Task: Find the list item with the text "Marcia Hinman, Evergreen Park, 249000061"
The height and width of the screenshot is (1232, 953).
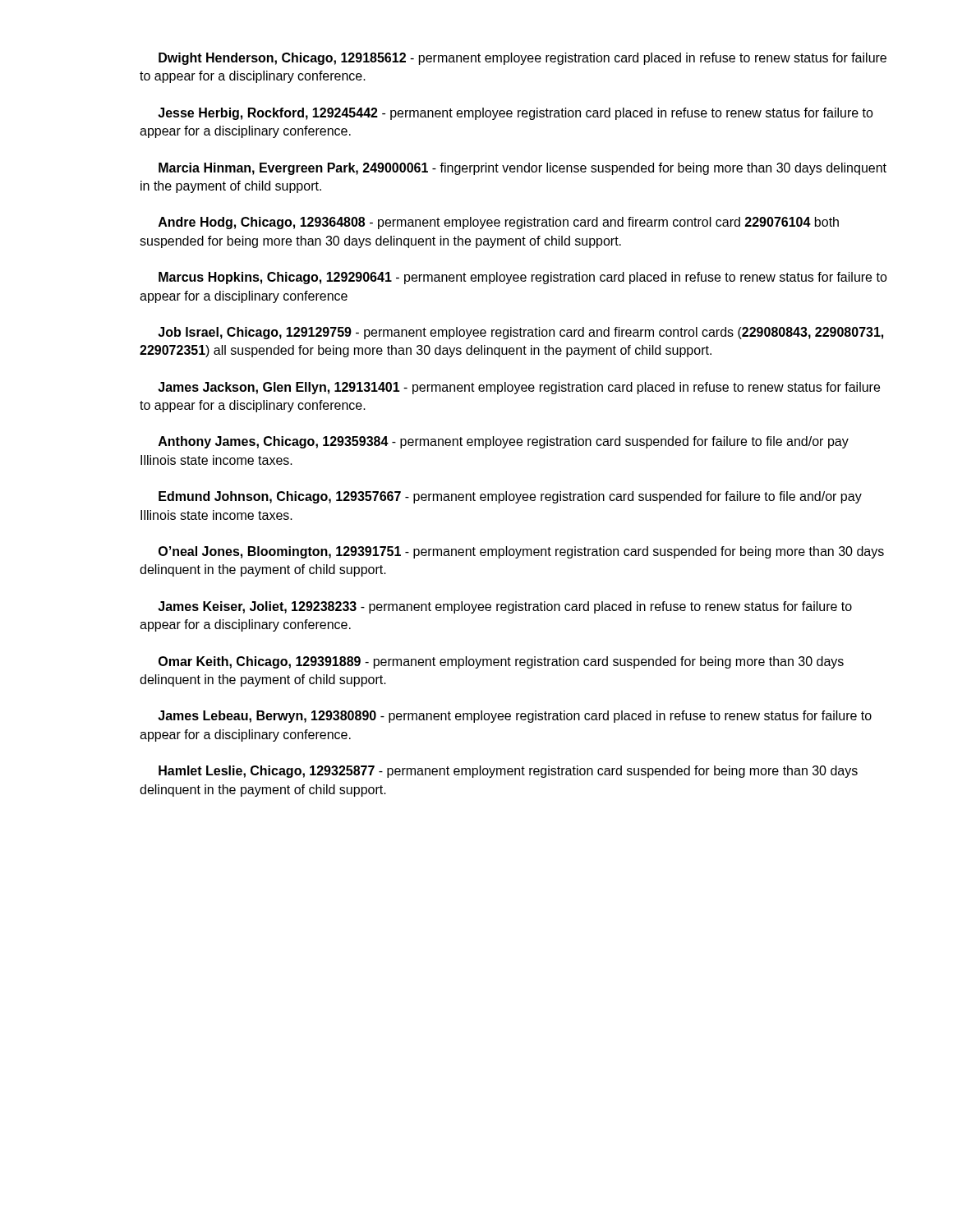Action: [513, 177]
